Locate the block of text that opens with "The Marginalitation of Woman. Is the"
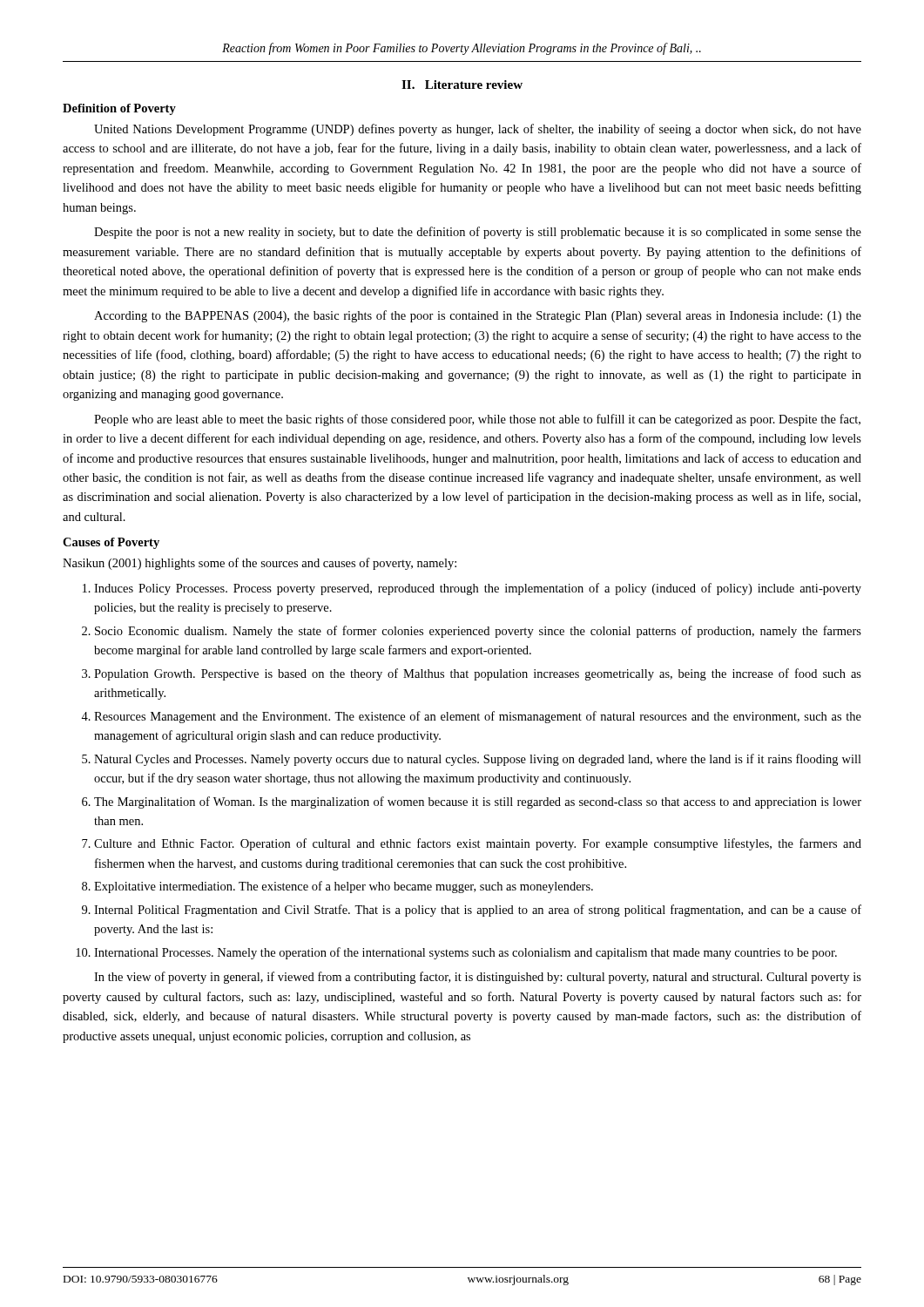The image size is (924, 1307). (478, 811)
